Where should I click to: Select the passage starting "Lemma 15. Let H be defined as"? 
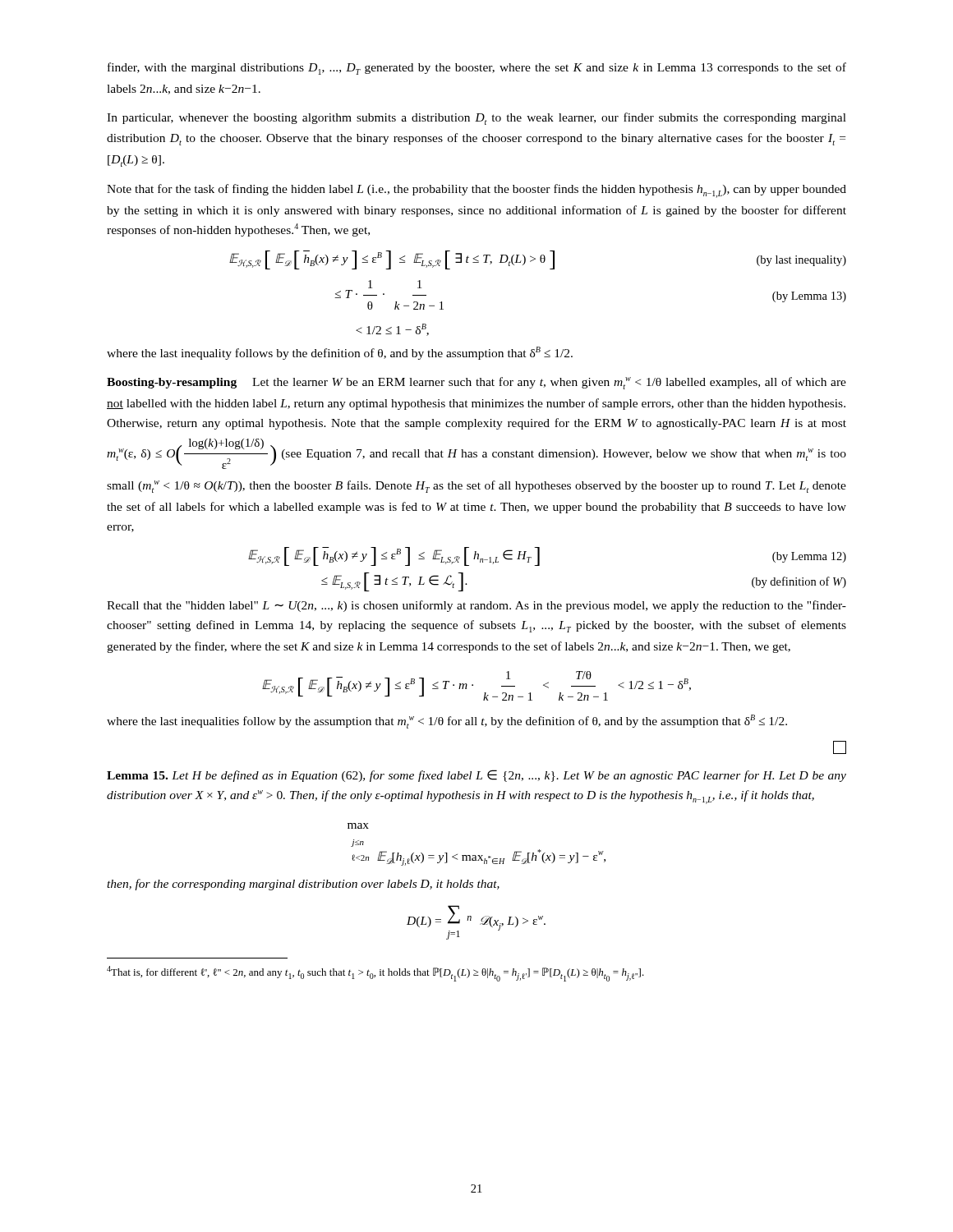tap(476, 786)
